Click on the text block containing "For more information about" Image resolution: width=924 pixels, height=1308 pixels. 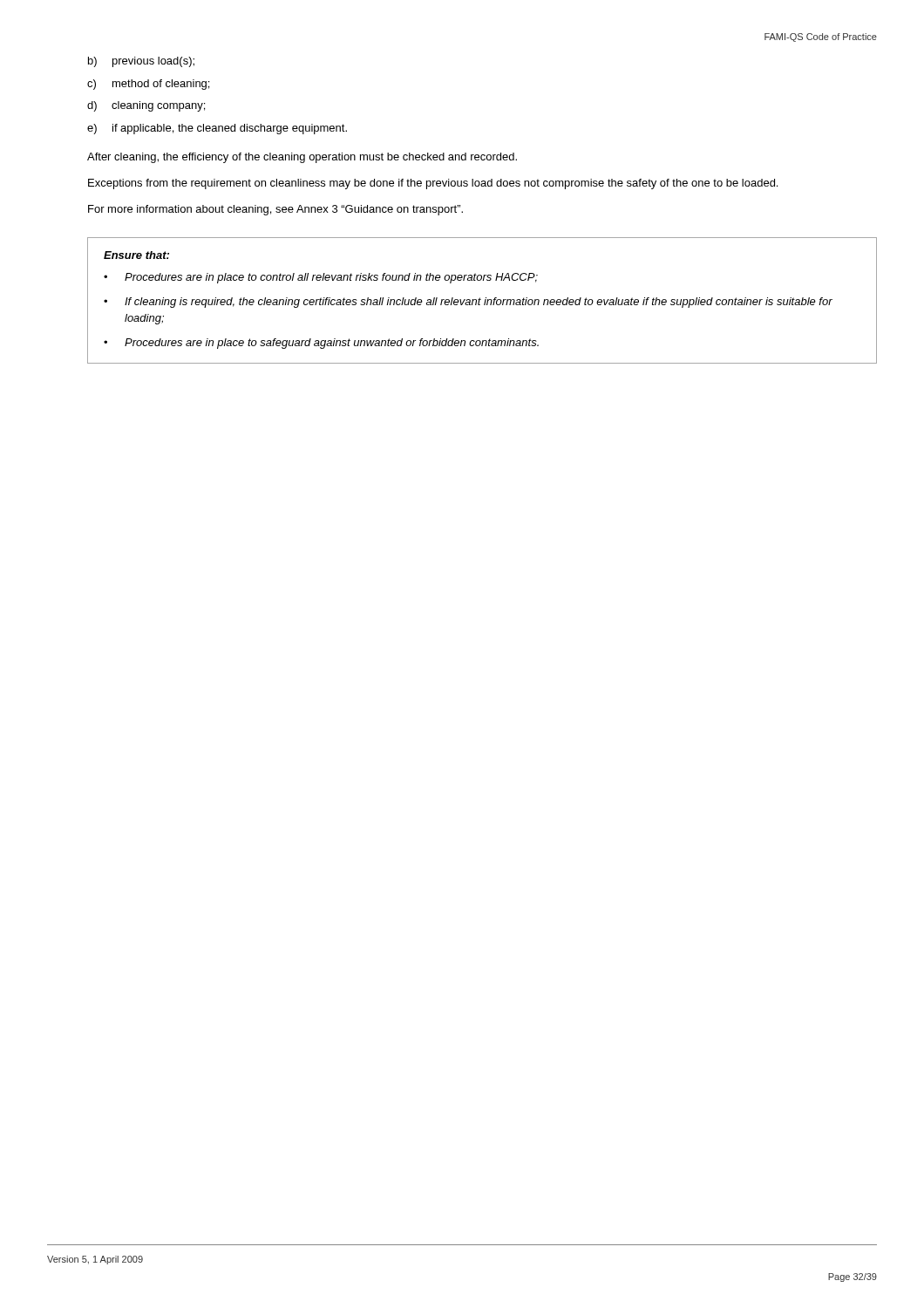(x=275, y=209)
